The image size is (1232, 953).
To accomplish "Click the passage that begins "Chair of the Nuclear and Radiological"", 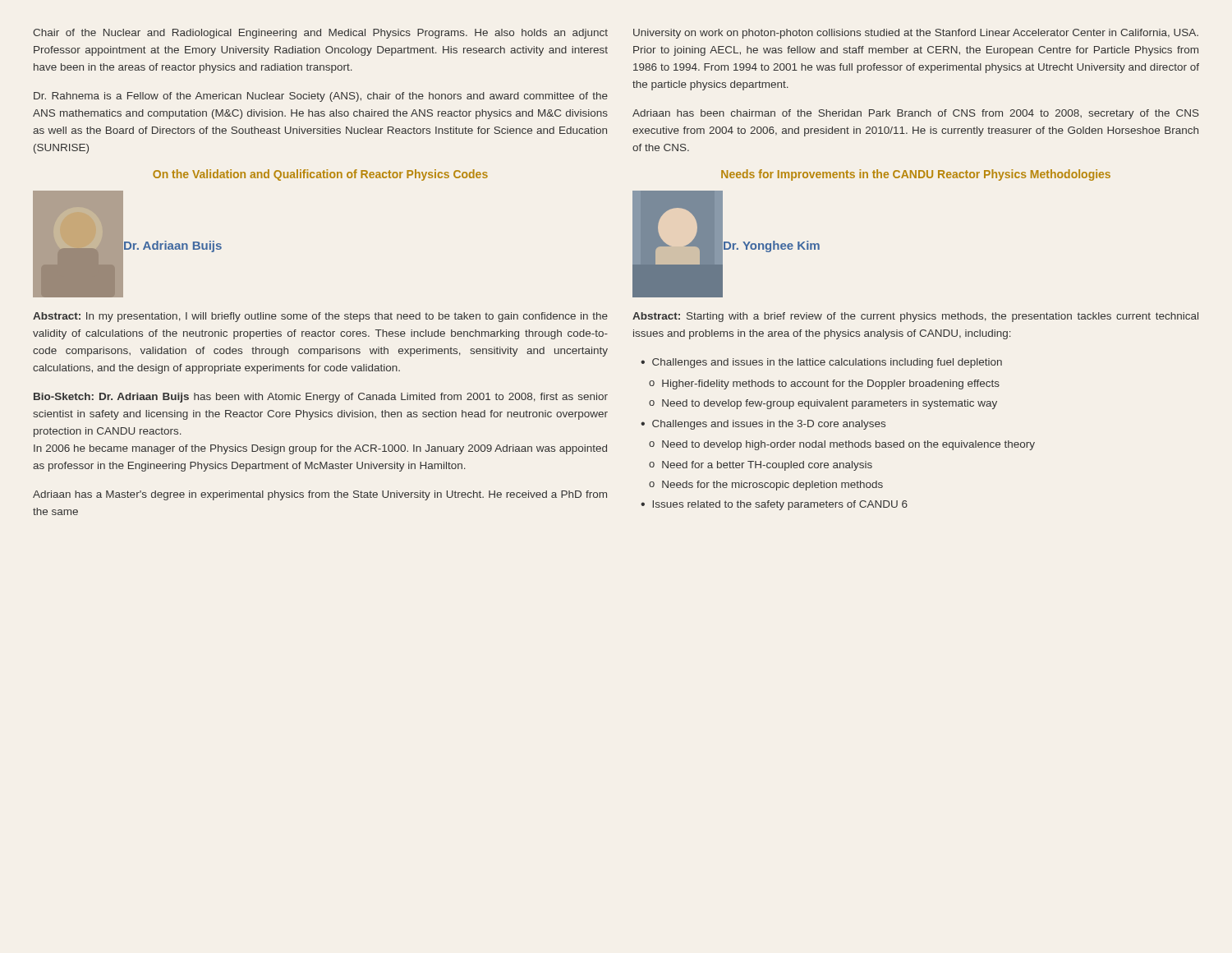I will tap(320, 50).
